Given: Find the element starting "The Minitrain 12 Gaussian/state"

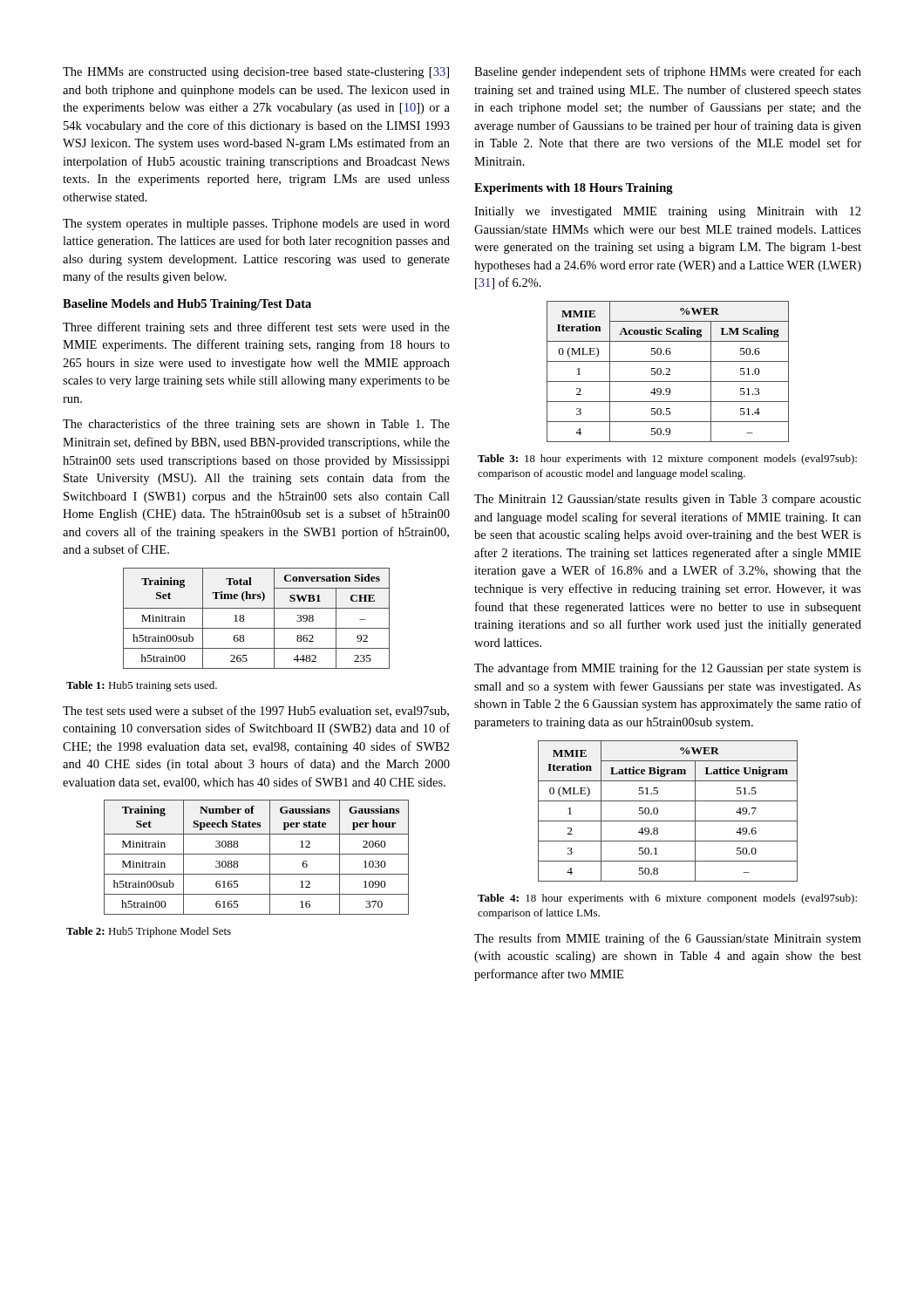Looking at the screenshot, I should (668, 571).
